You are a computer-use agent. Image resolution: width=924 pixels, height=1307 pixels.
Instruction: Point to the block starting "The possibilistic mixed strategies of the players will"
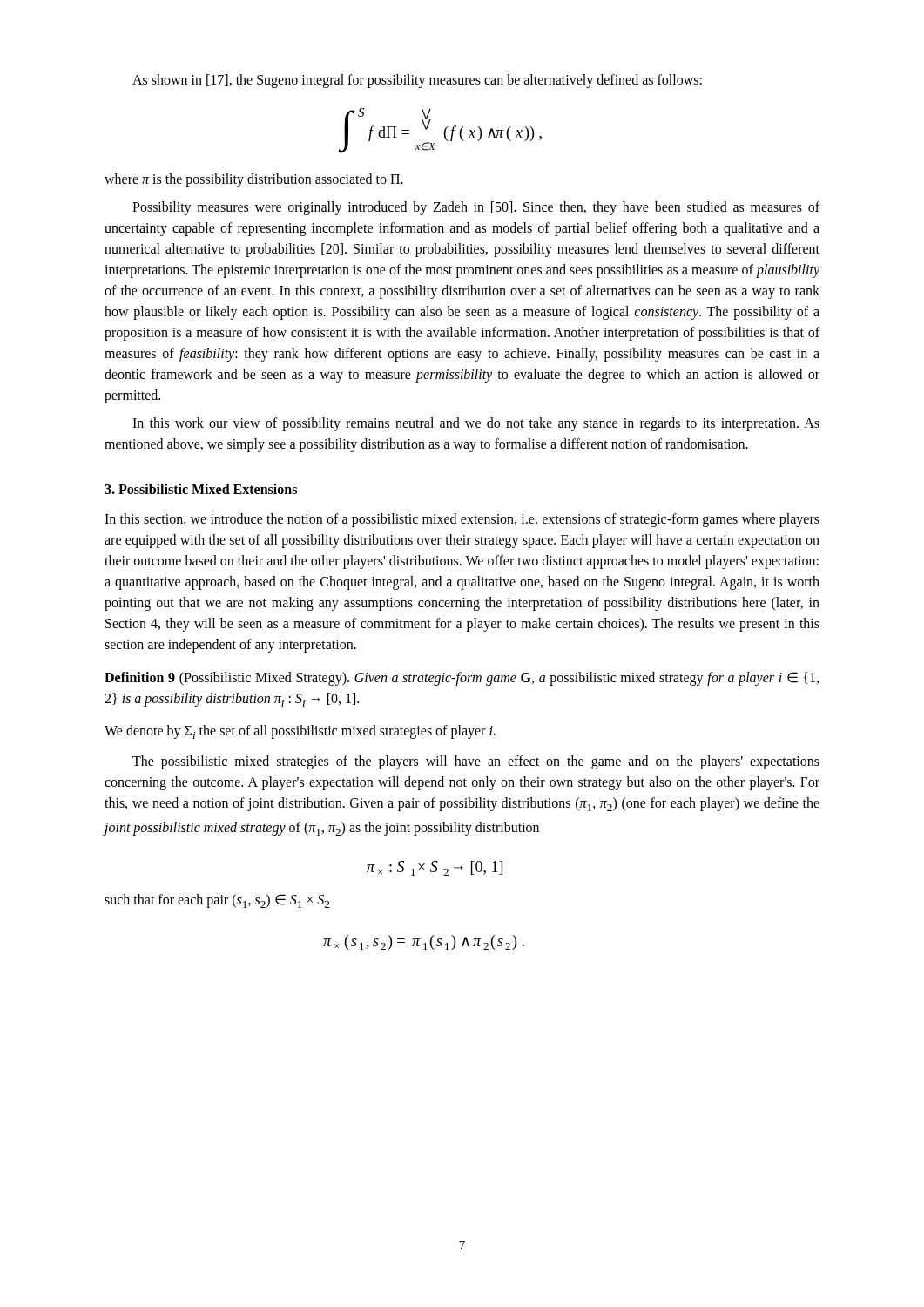(462, 796)
